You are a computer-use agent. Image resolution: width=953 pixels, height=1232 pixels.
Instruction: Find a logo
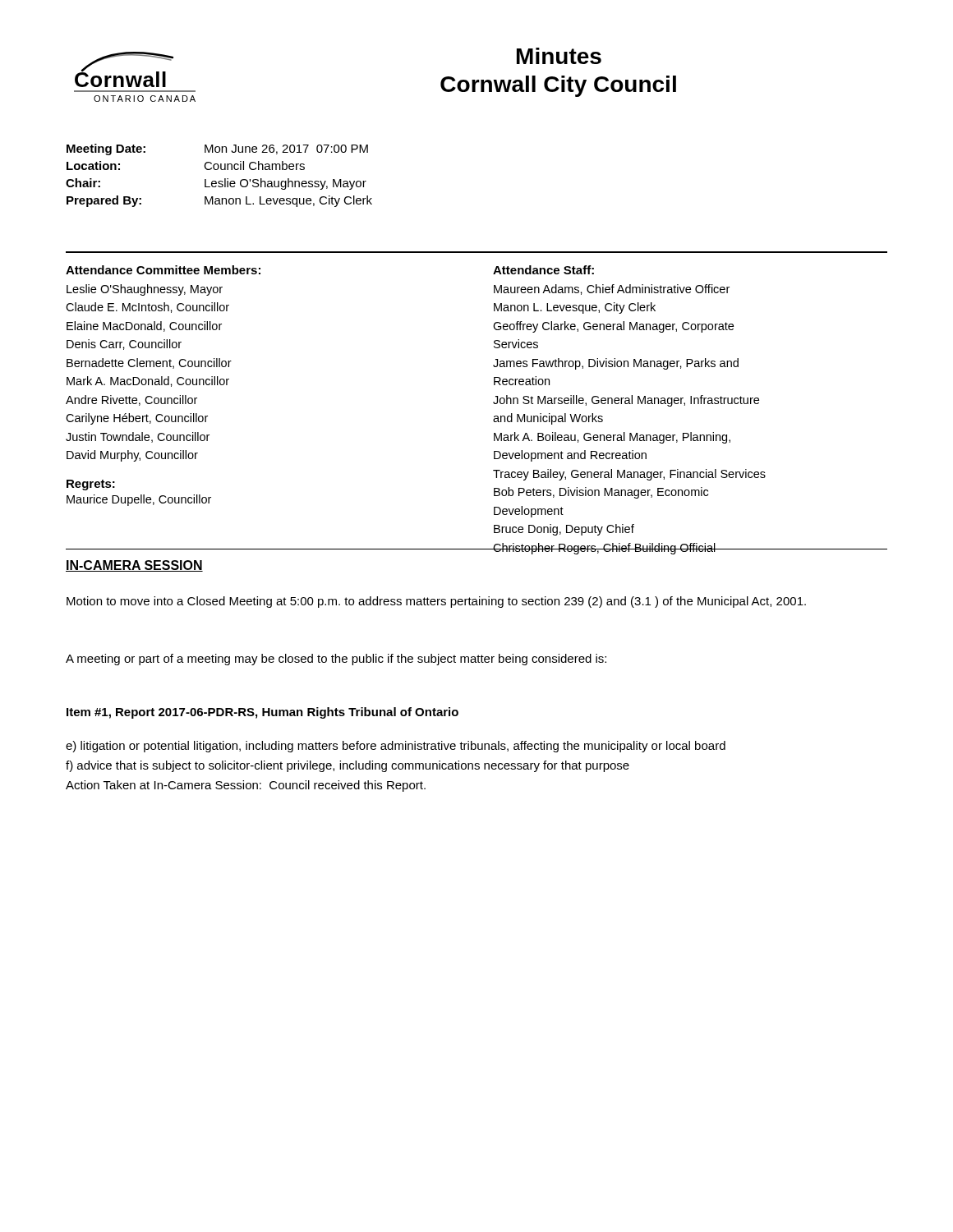(148, 73)
